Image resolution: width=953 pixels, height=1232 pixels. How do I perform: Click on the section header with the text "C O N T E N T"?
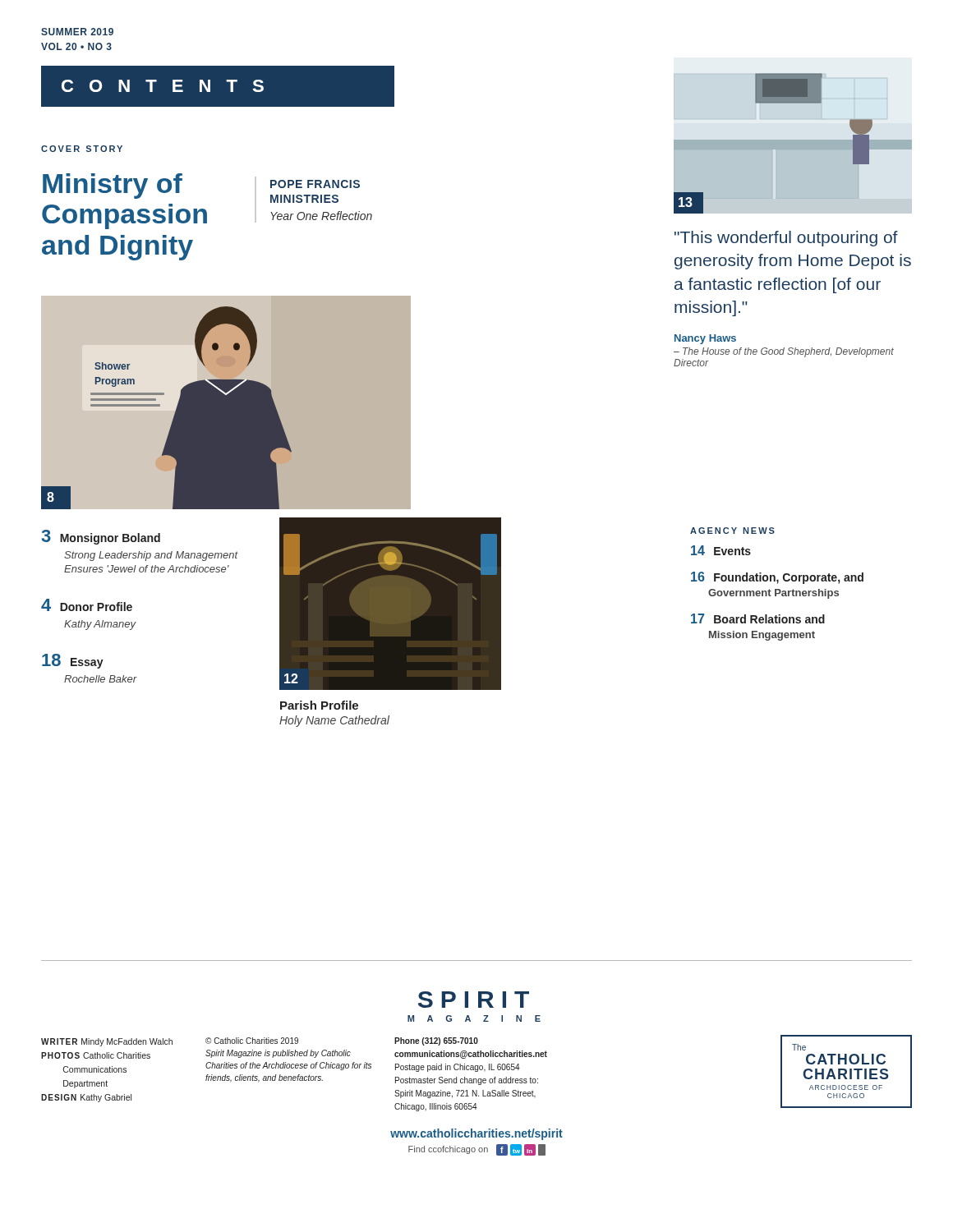pyautogui.click(x=218, y=86)
